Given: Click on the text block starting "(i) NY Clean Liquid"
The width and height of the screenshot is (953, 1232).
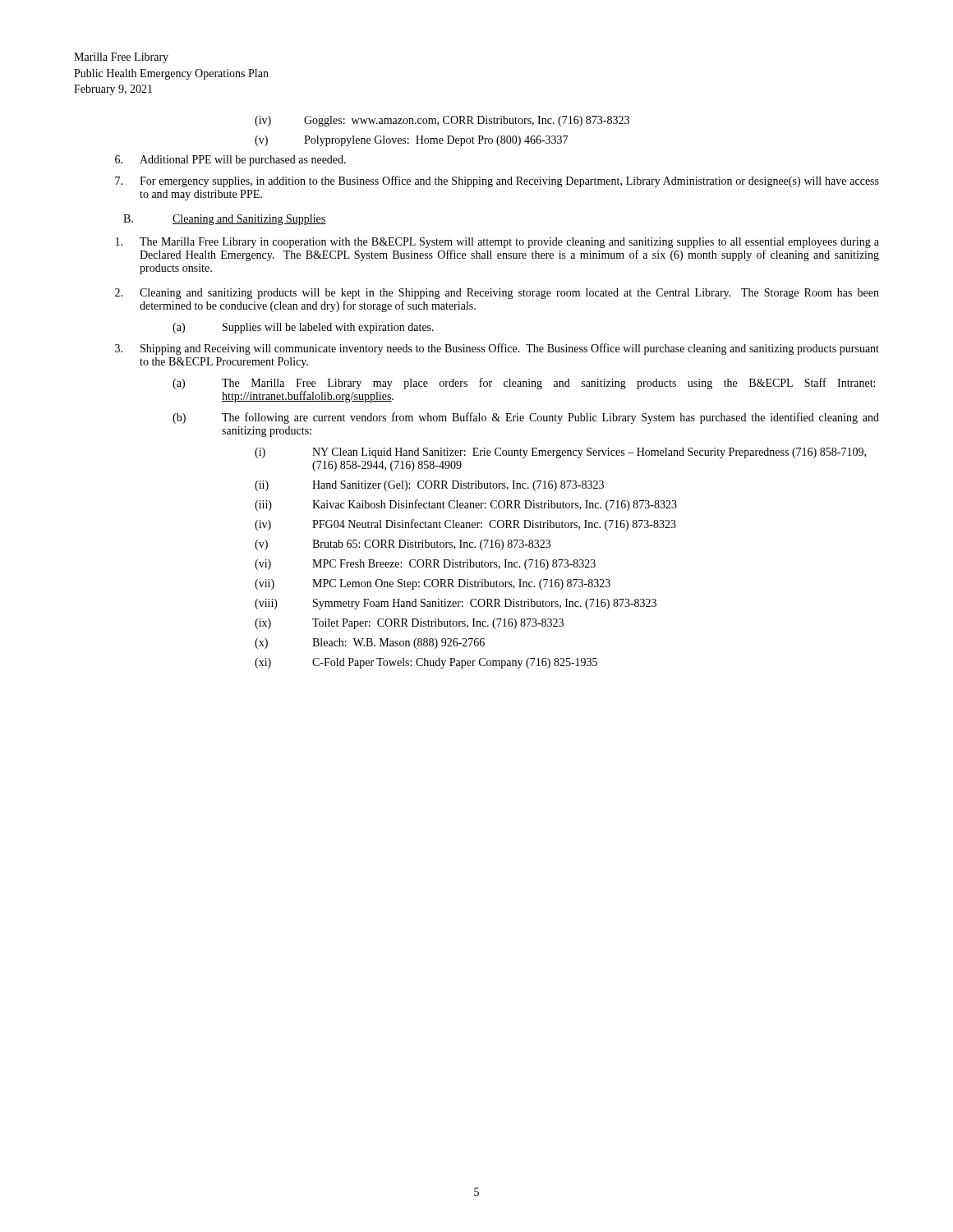Looking at the screenshot, I should point(567,459).
